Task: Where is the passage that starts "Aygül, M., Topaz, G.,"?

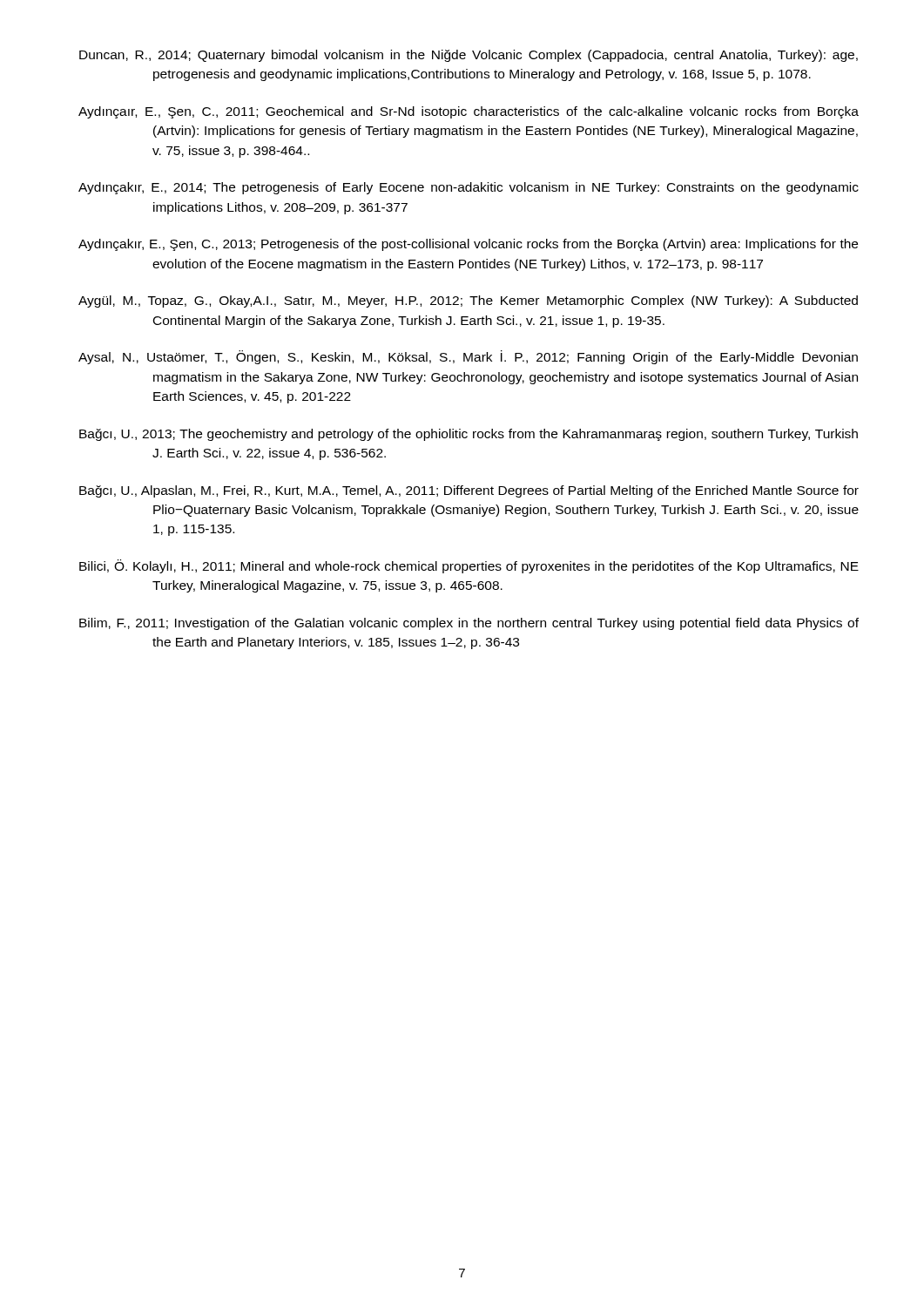Action: pyautogui.click(x=469, y=310)
